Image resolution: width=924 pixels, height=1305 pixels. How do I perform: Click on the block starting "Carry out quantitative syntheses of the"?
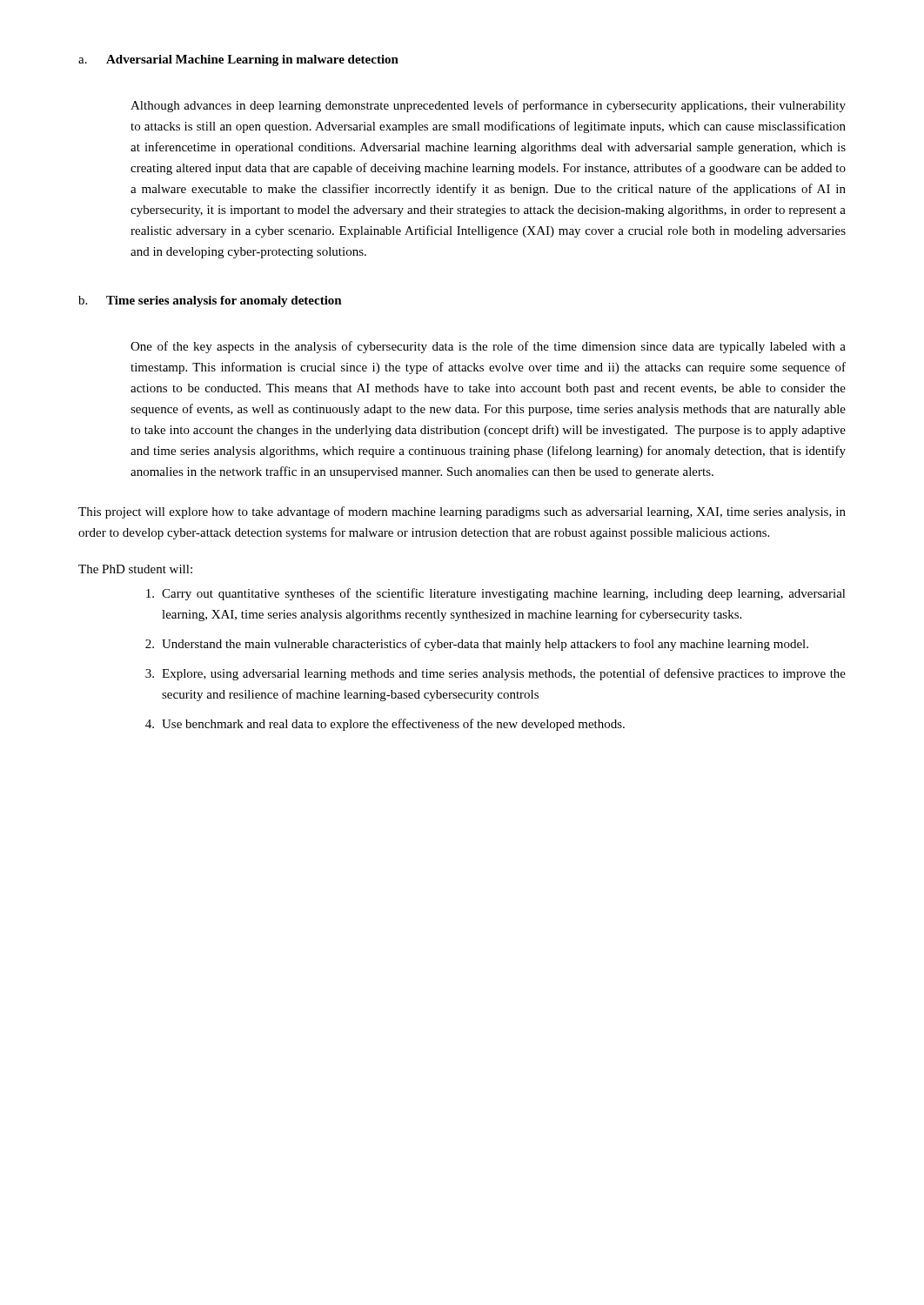click(488, 604)
